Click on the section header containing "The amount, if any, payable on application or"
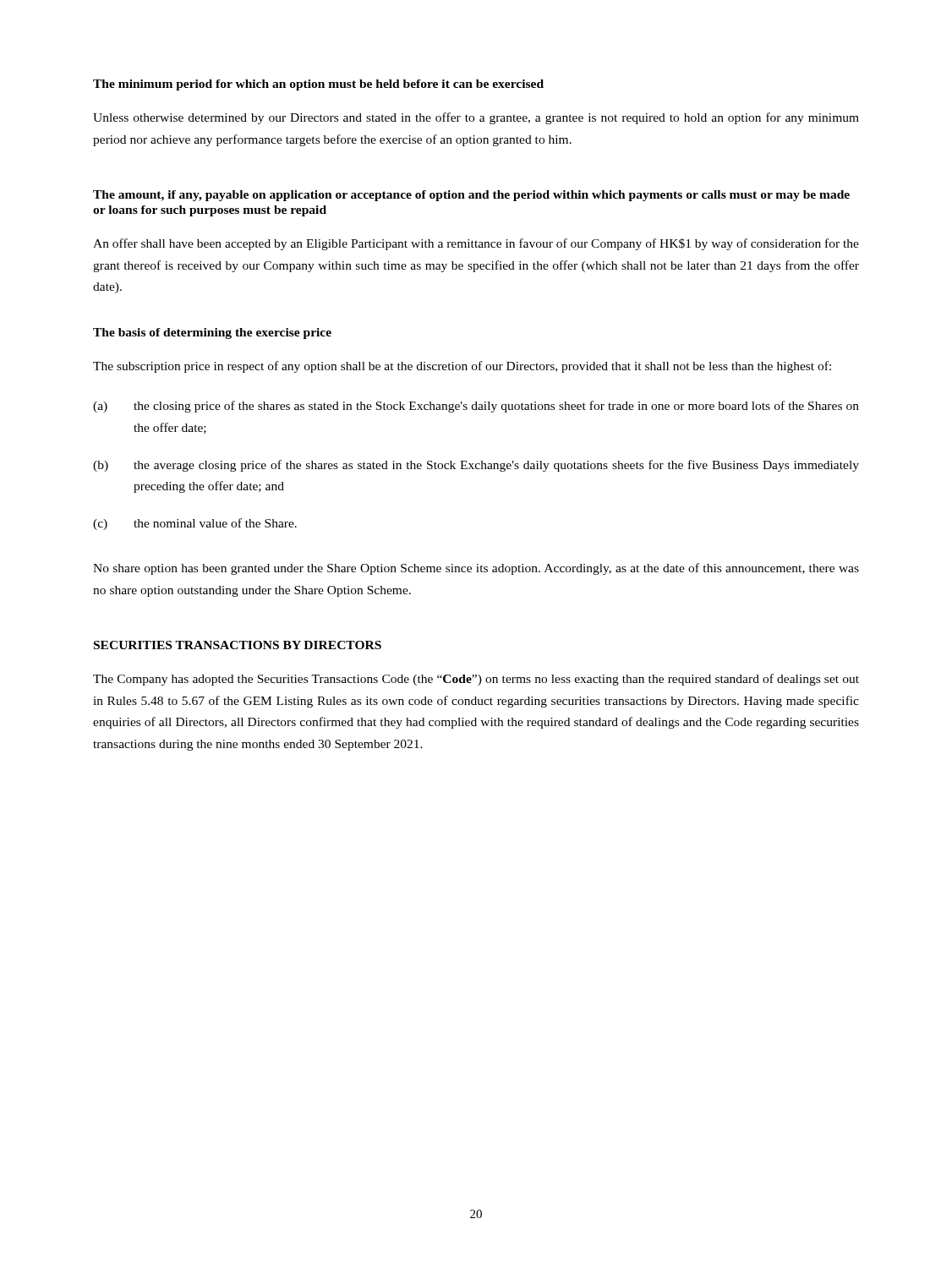Screen dimensions: 1268x952 (x=471, y=202)
